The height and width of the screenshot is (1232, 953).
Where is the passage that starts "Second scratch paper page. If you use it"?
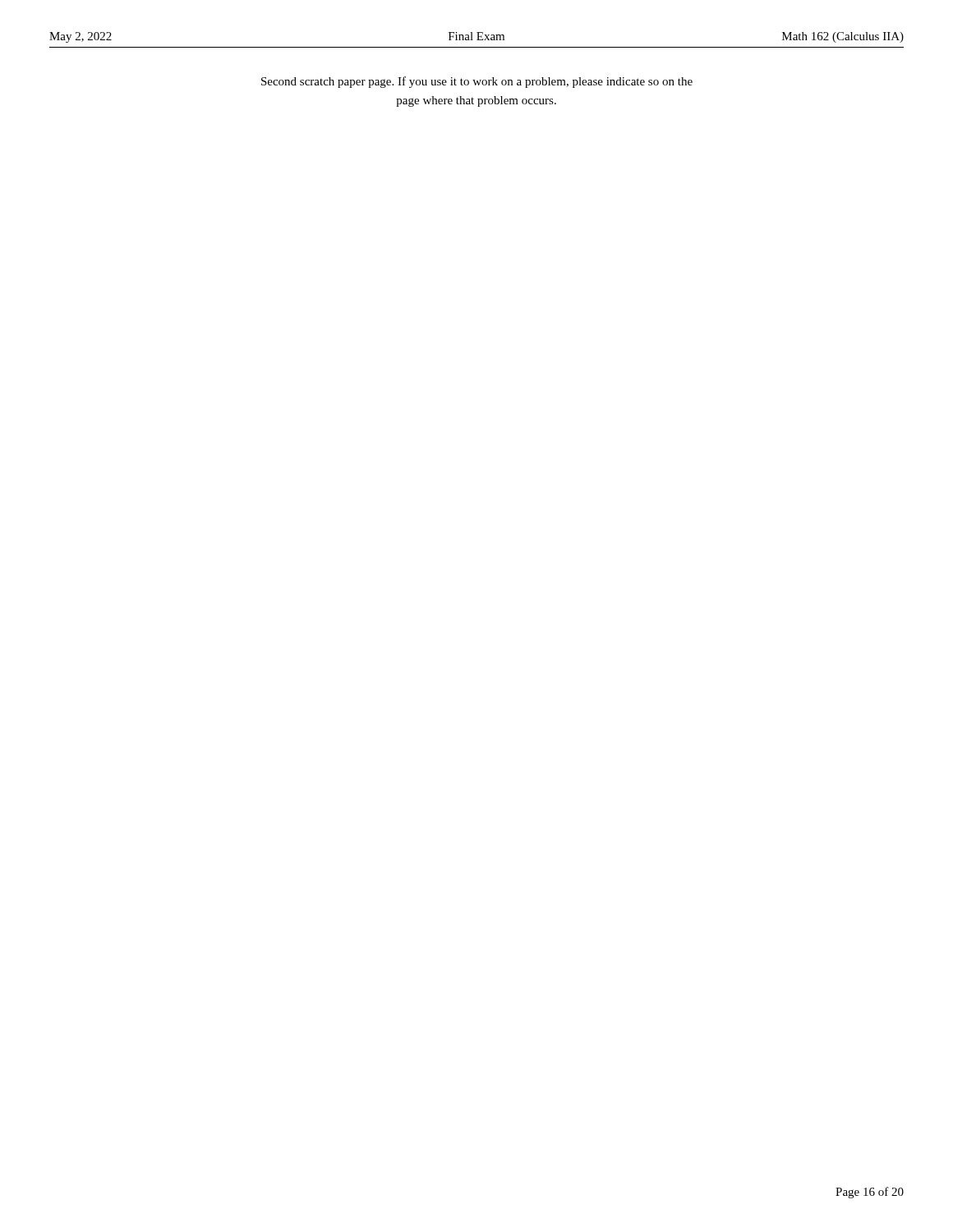[x=476, y=91]
